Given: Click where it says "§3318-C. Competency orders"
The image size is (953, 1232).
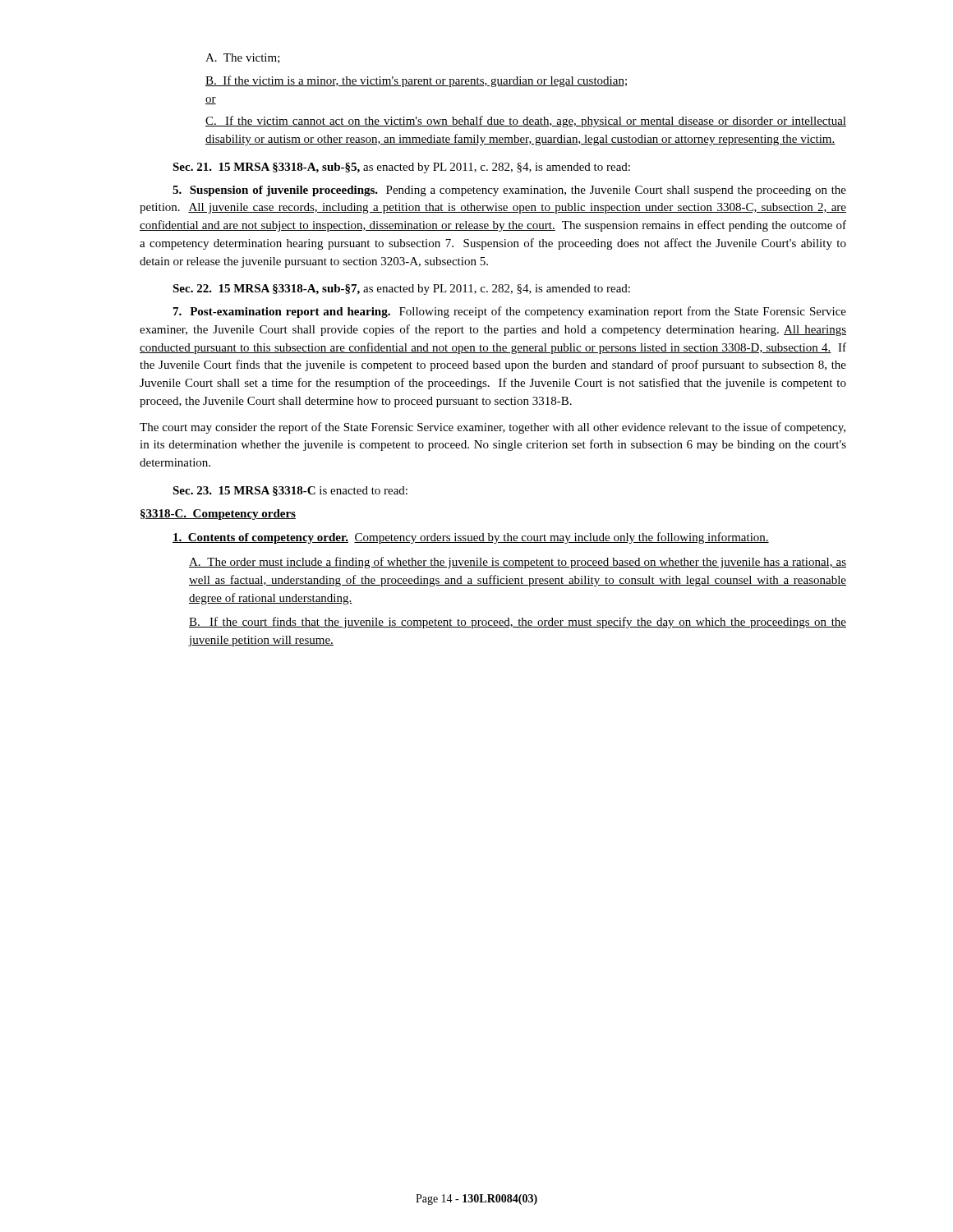Looking at the screenshot, I should [x=218, y=515].
